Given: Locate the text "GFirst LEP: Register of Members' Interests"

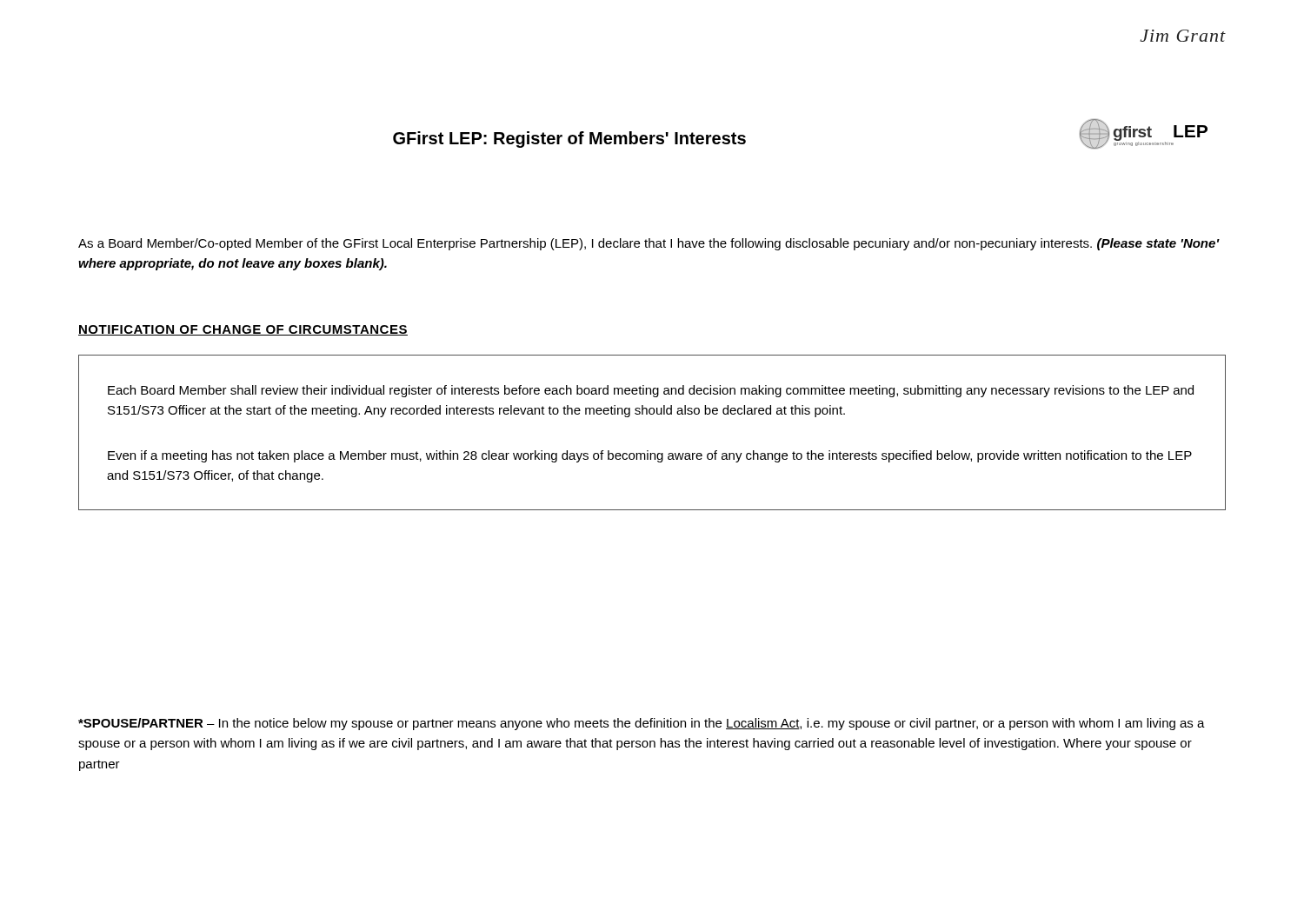Looking at the screenshot, I should click(x=569, y=138).
